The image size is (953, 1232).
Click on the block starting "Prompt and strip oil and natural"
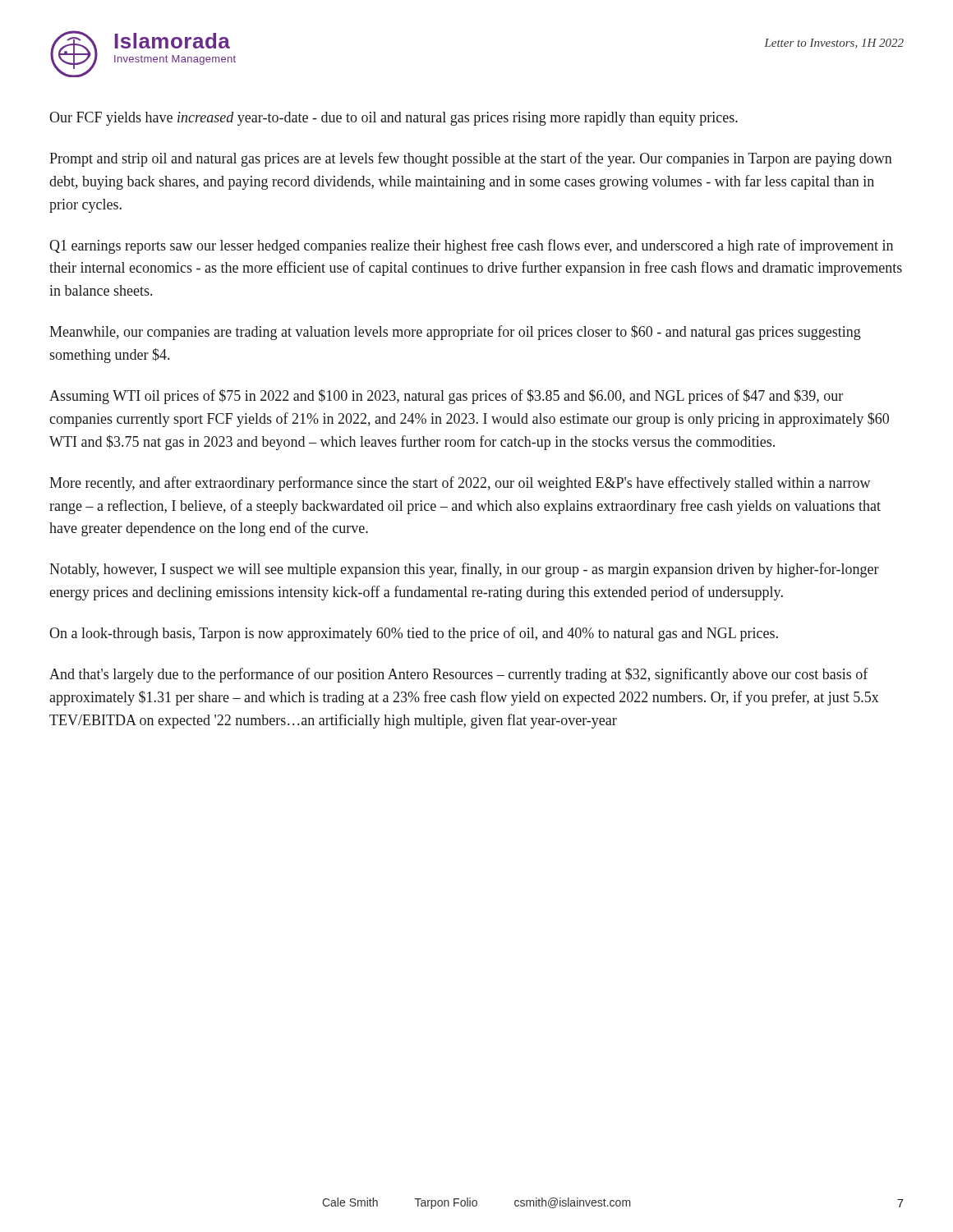[x=471, y=181]
